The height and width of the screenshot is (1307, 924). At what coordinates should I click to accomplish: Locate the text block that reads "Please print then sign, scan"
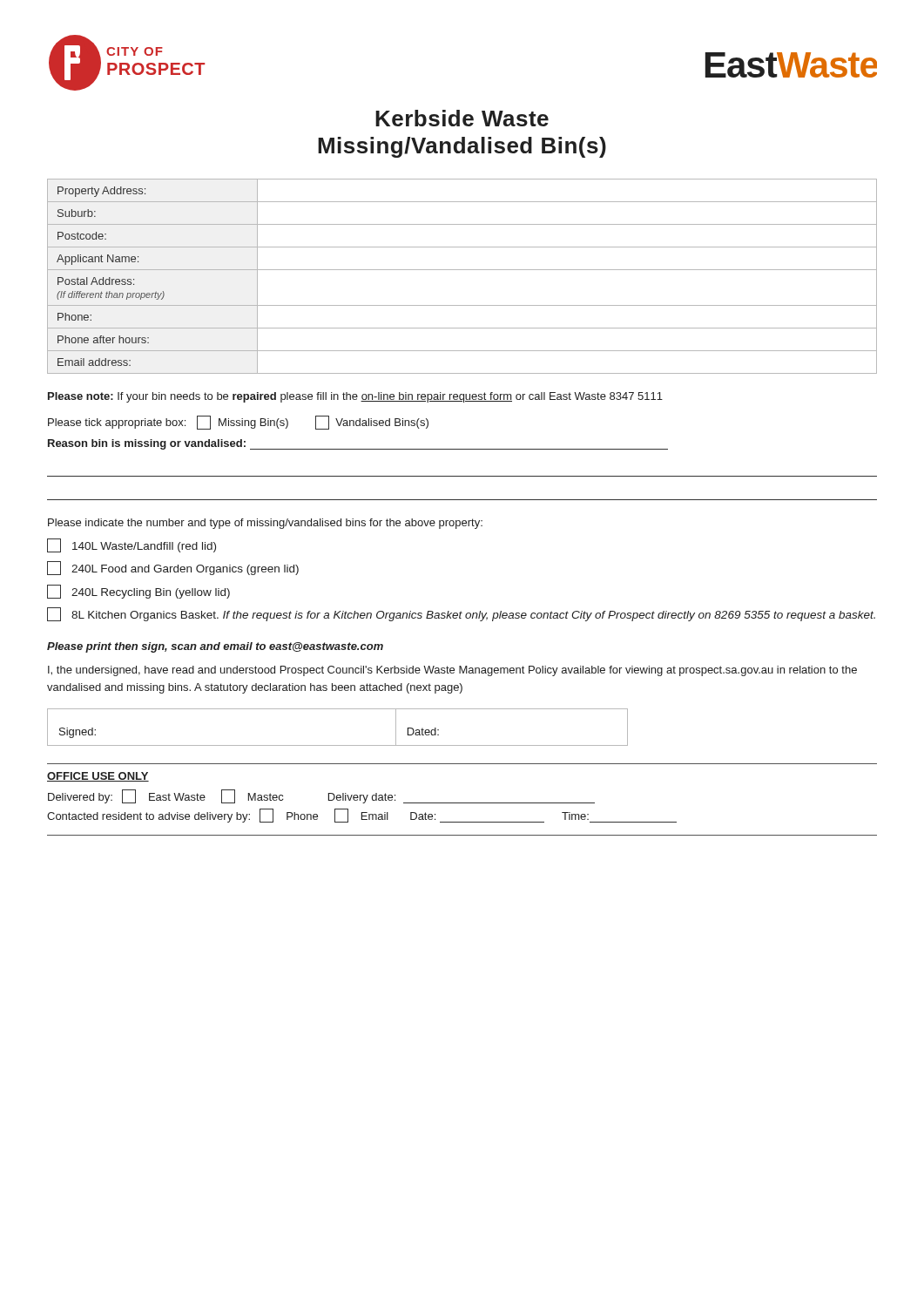pyautogui.click(x=215, y=646)
